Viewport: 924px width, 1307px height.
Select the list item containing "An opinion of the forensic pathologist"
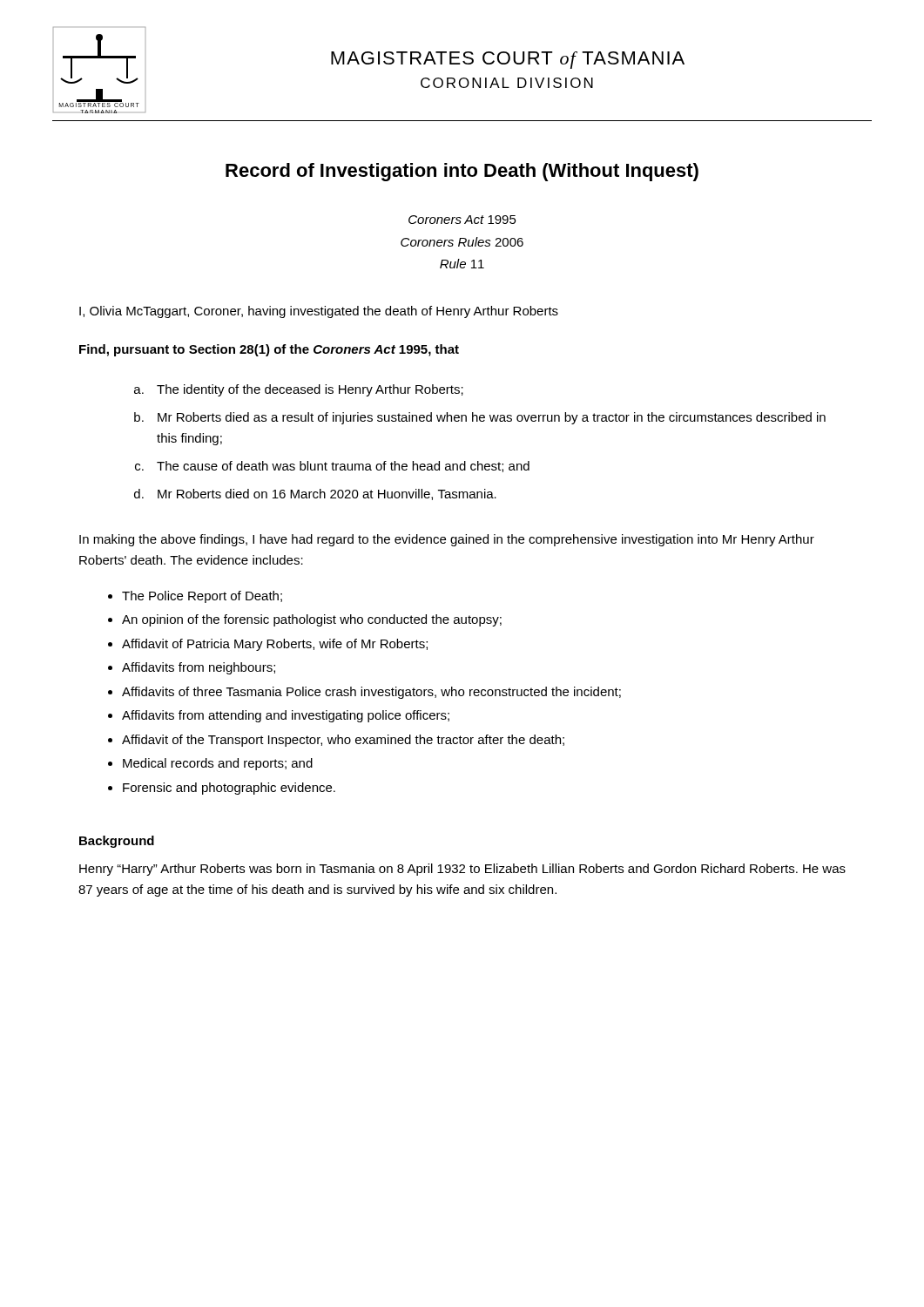coord(312,619)
